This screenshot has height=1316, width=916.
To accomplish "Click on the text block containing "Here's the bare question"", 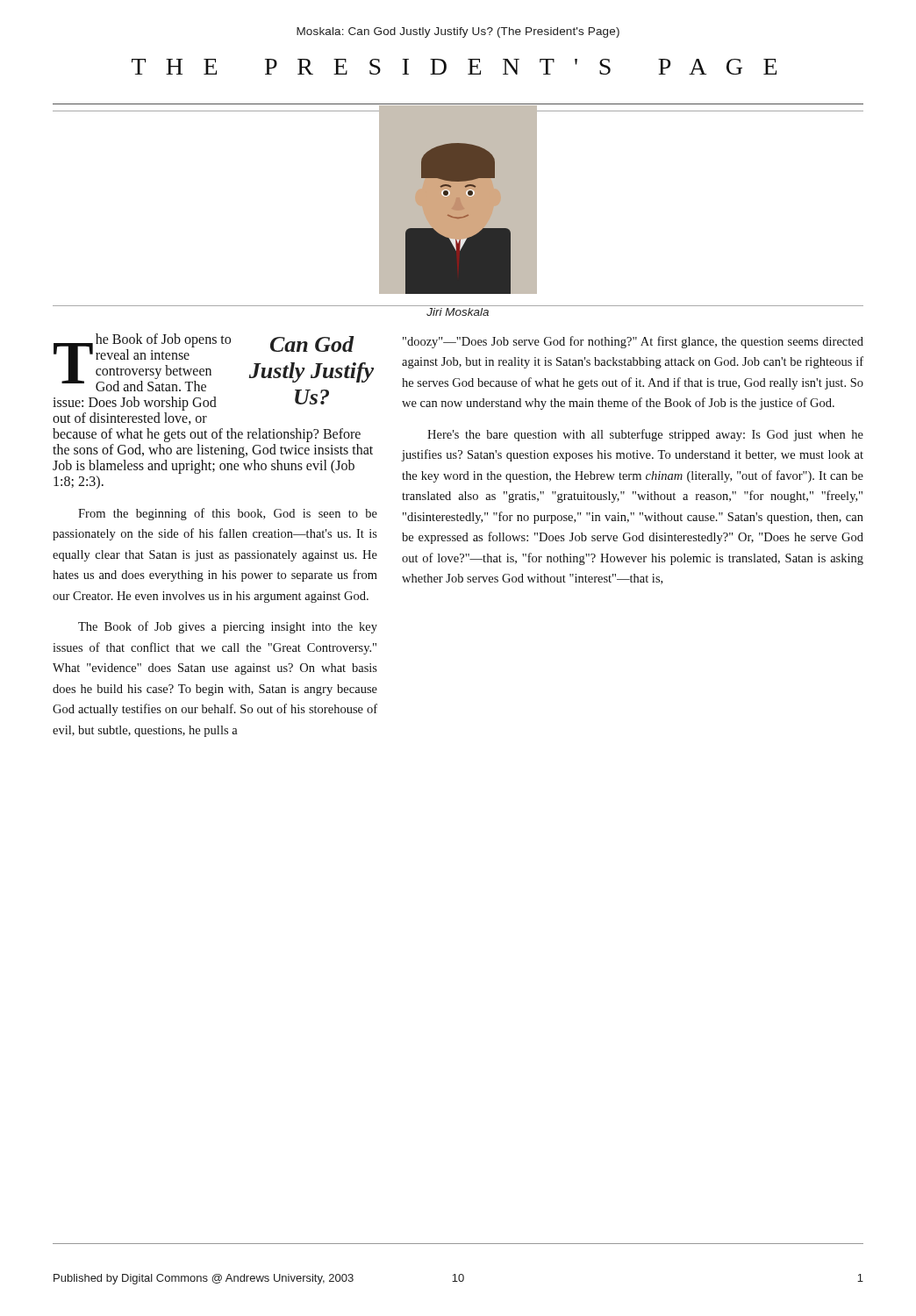I will click(633, 506).
